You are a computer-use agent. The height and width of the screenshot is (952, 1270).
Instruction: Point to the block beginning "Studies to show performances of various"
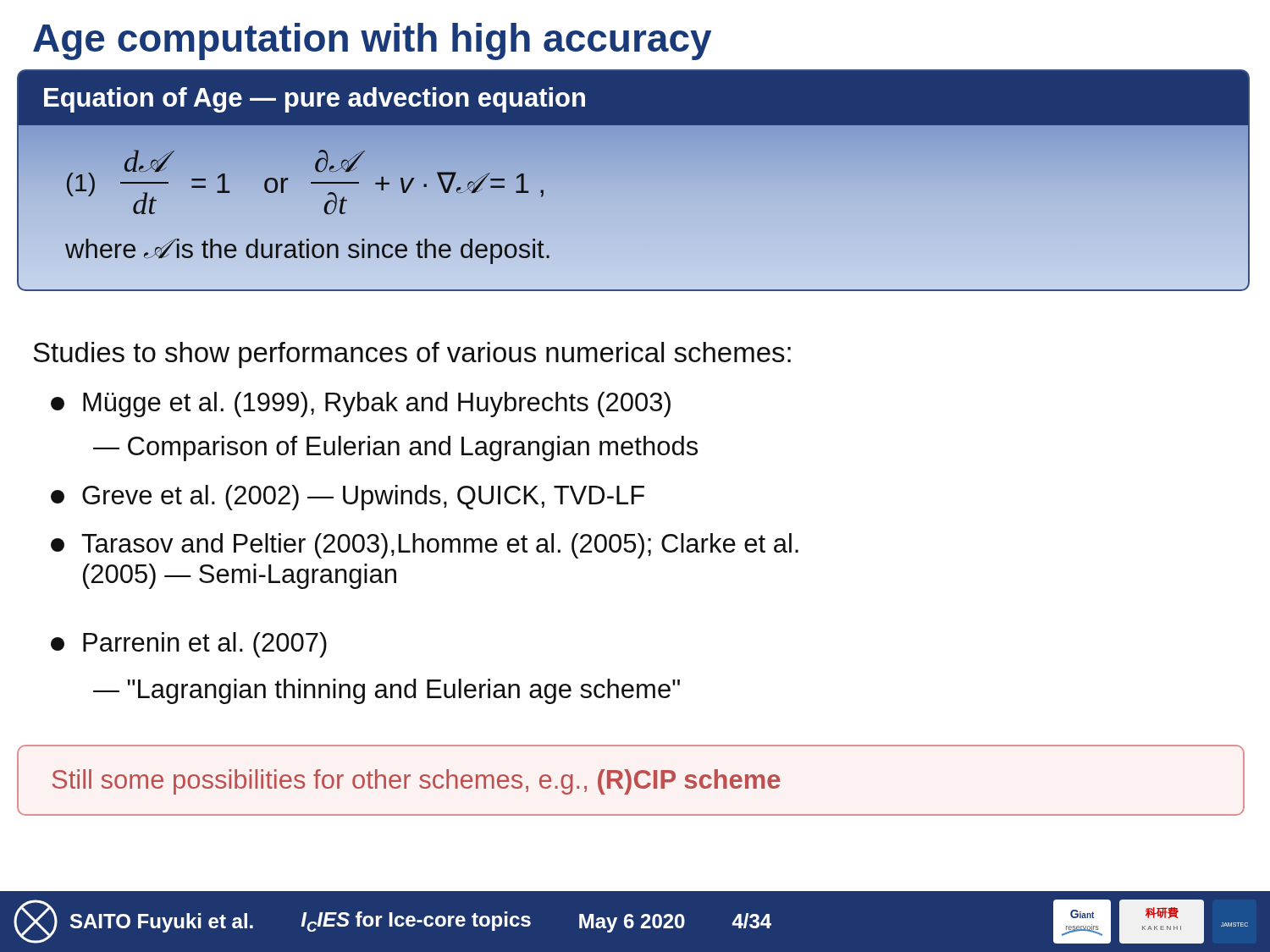pyautogui.click(x=413, y=352)
